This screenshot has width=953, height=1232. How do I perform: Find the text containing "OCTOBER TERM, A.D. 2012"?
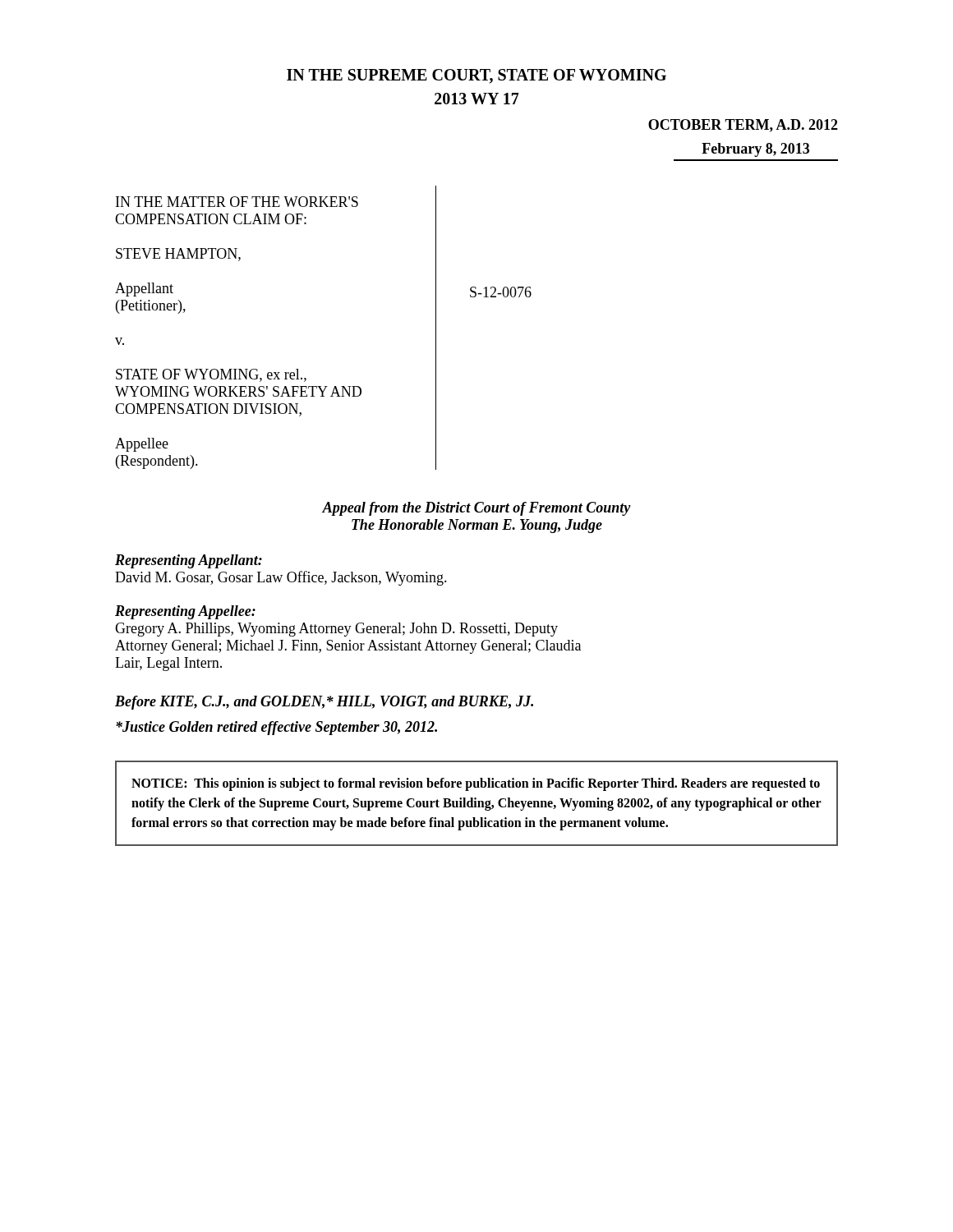(x=743, y=125)
